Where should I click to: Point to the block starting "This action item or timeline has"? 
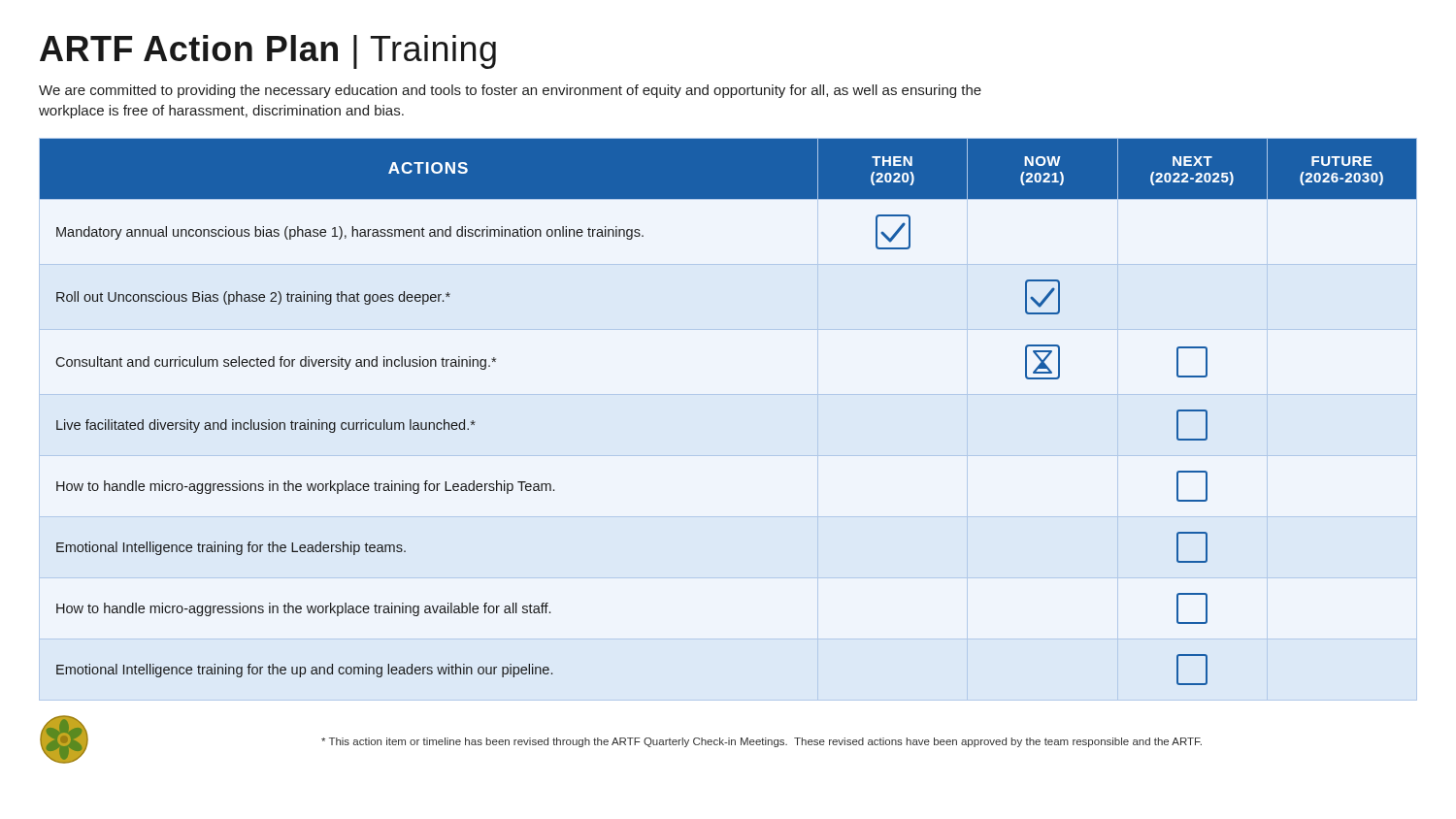tap(762, 741)
